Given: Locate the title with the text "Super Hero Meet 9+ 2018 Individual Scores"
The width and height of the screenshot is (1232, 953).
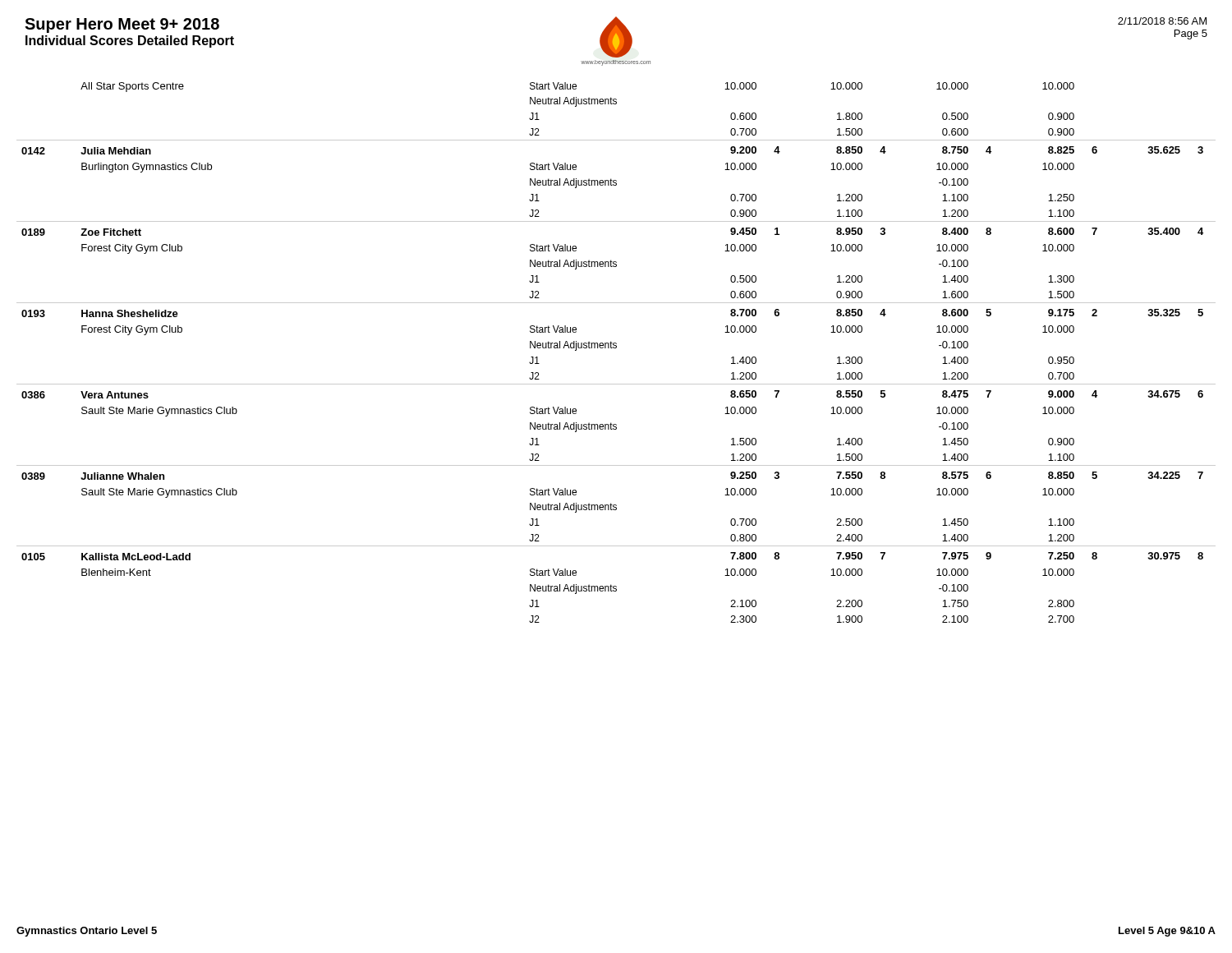Looking at the screenshot, I should (x=129, y=32).
